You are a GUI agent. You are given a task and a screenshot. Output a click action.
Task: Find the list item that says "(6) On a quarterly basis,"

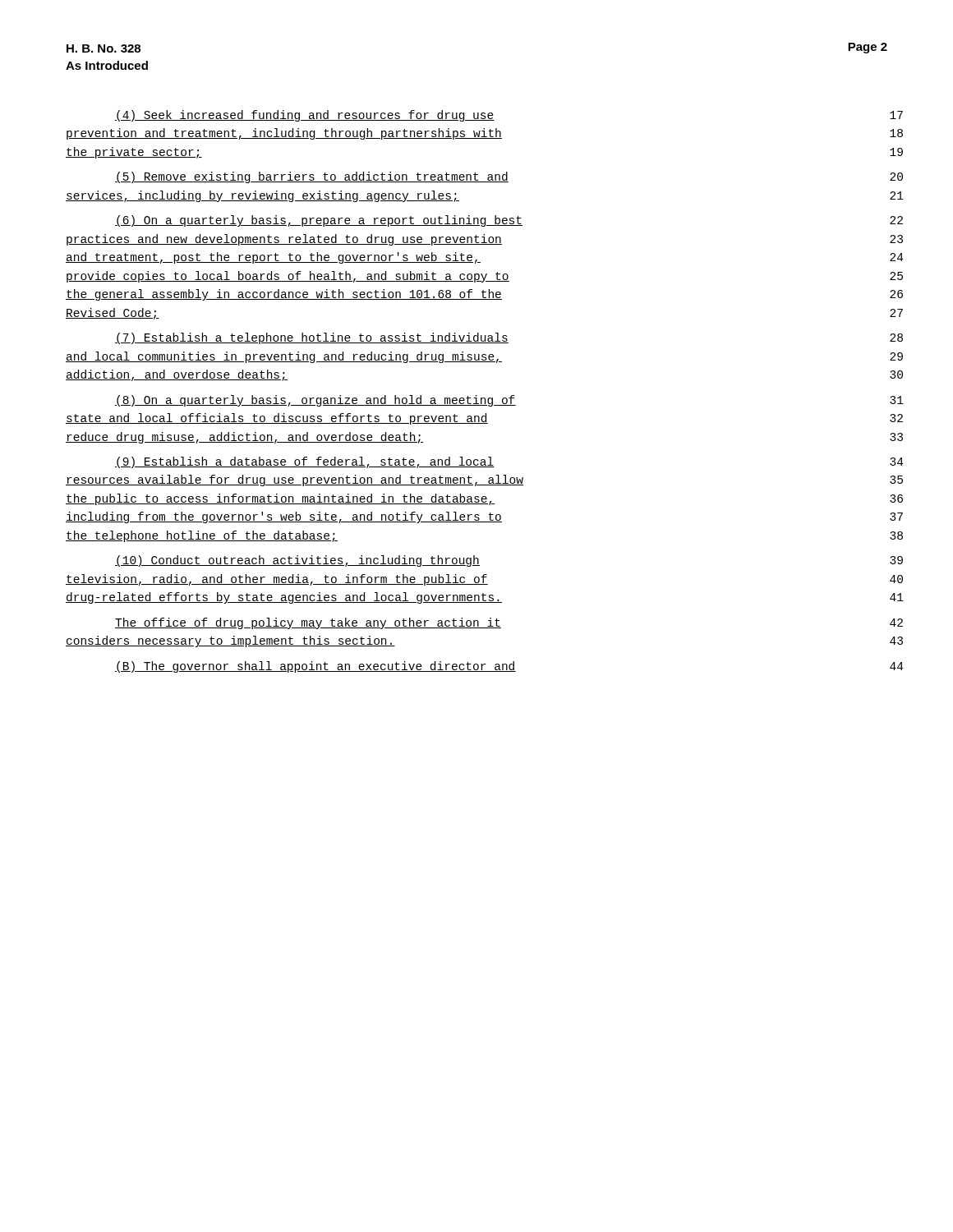pyautogui.click(x=485, y=268)
